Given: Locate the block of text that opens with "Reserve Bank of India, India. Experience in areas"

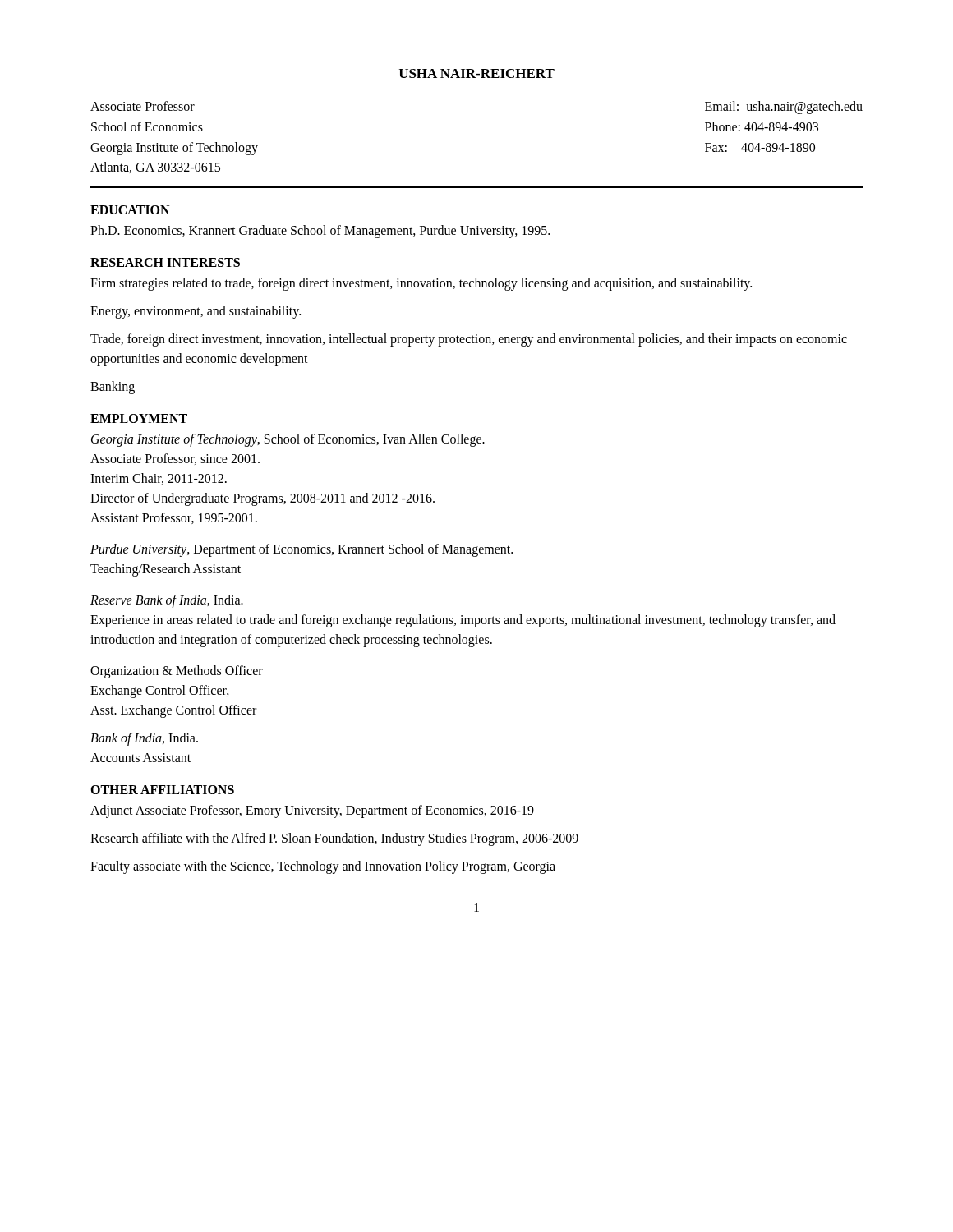Looking at the screenshot, I should click(x=463, y=620).
